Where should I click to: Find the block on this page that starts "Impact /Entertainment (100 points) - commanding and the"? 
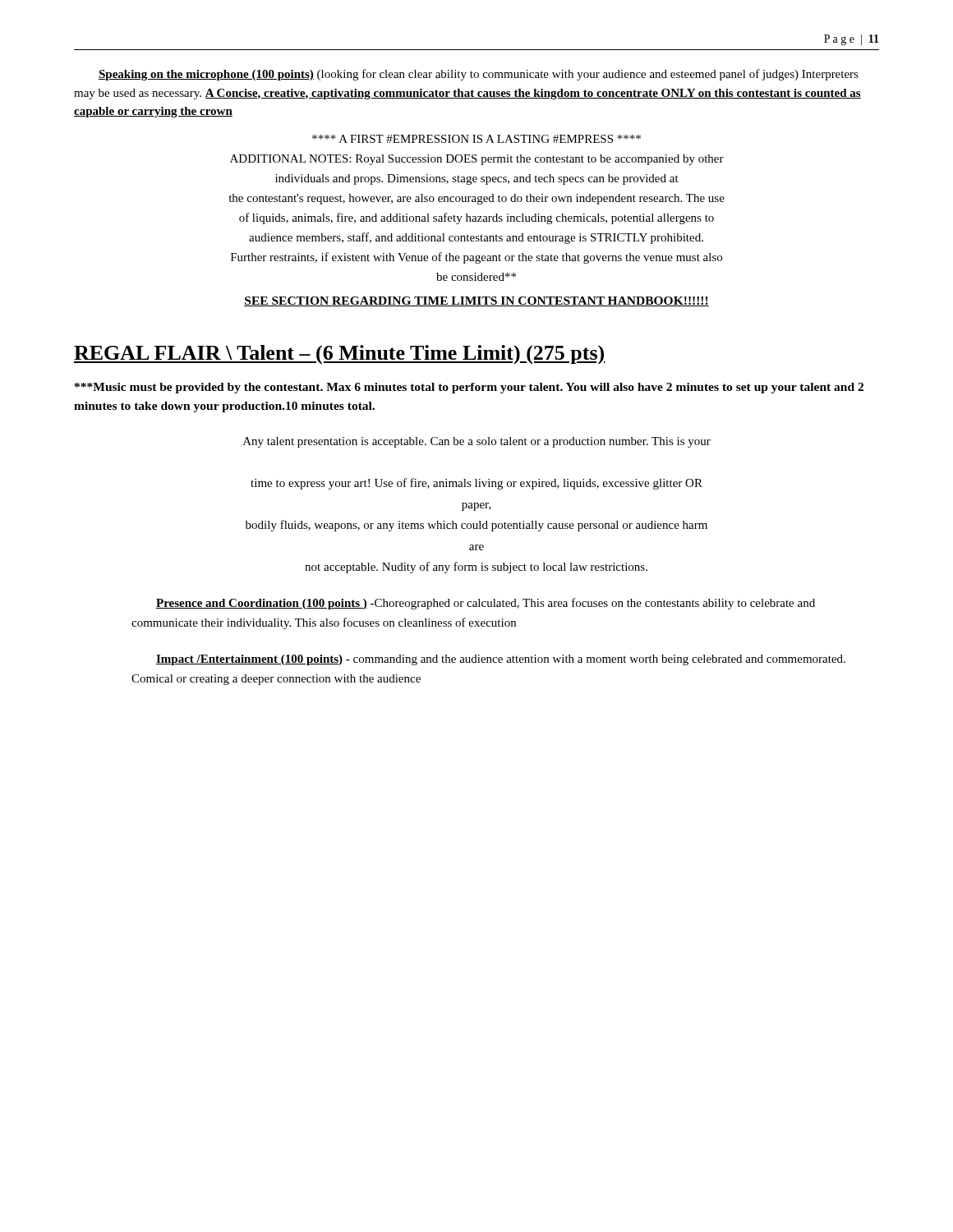coord(489,668)
